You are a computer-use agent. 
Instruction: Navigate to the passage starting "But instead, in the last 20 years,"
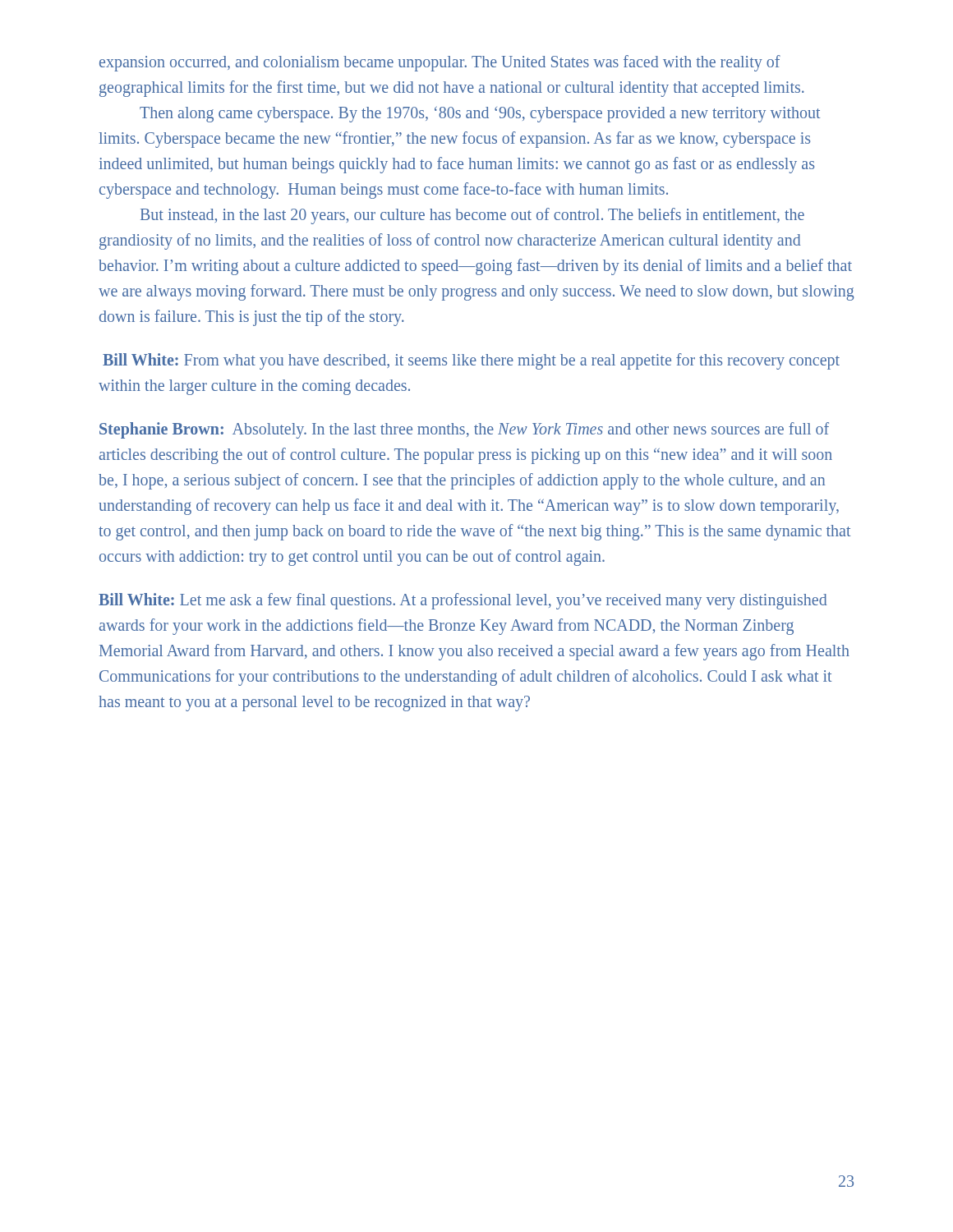coord(476,266)
